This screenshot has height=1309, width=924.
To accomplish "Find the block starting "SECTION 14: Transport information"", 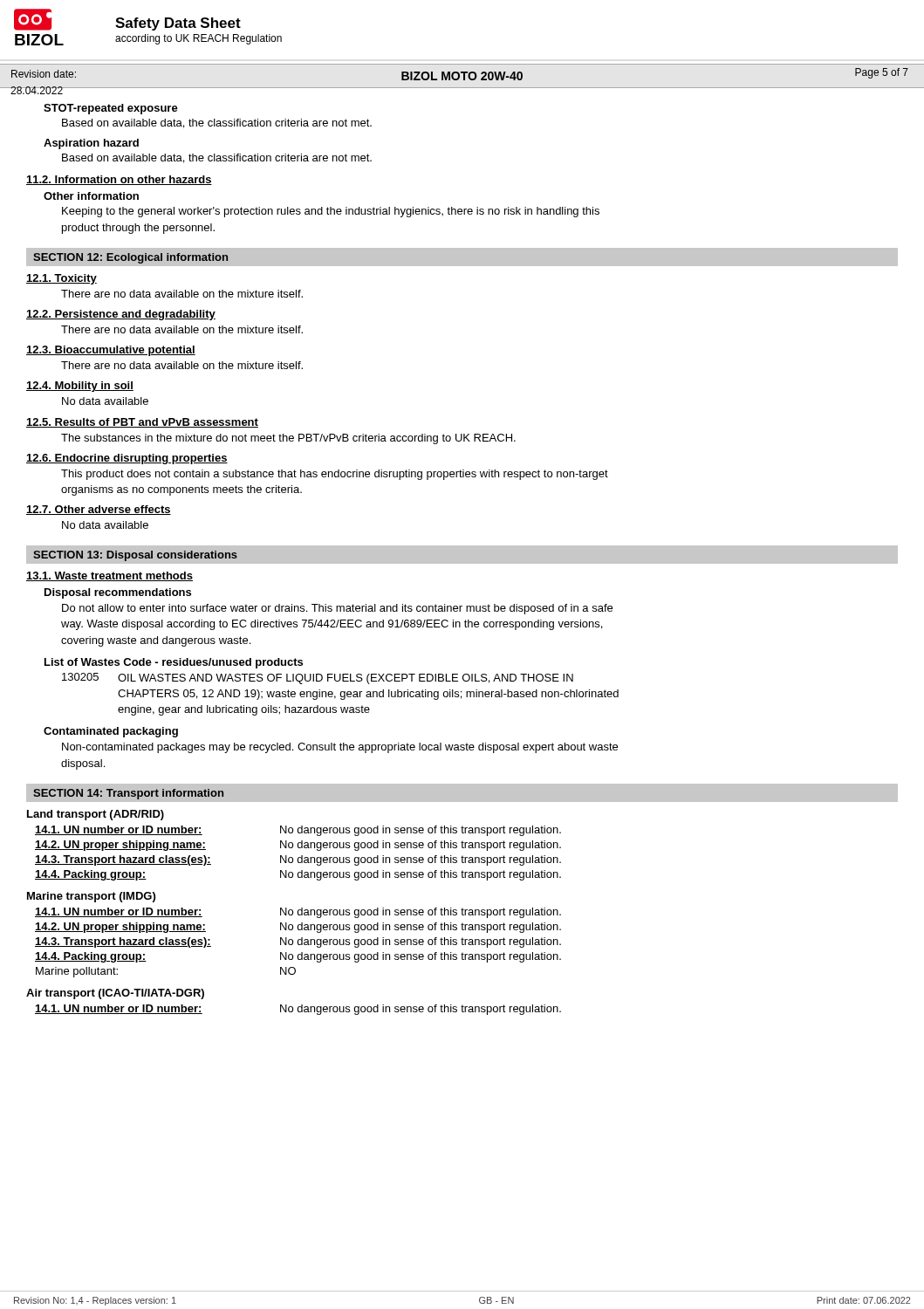I will (129, 793).
